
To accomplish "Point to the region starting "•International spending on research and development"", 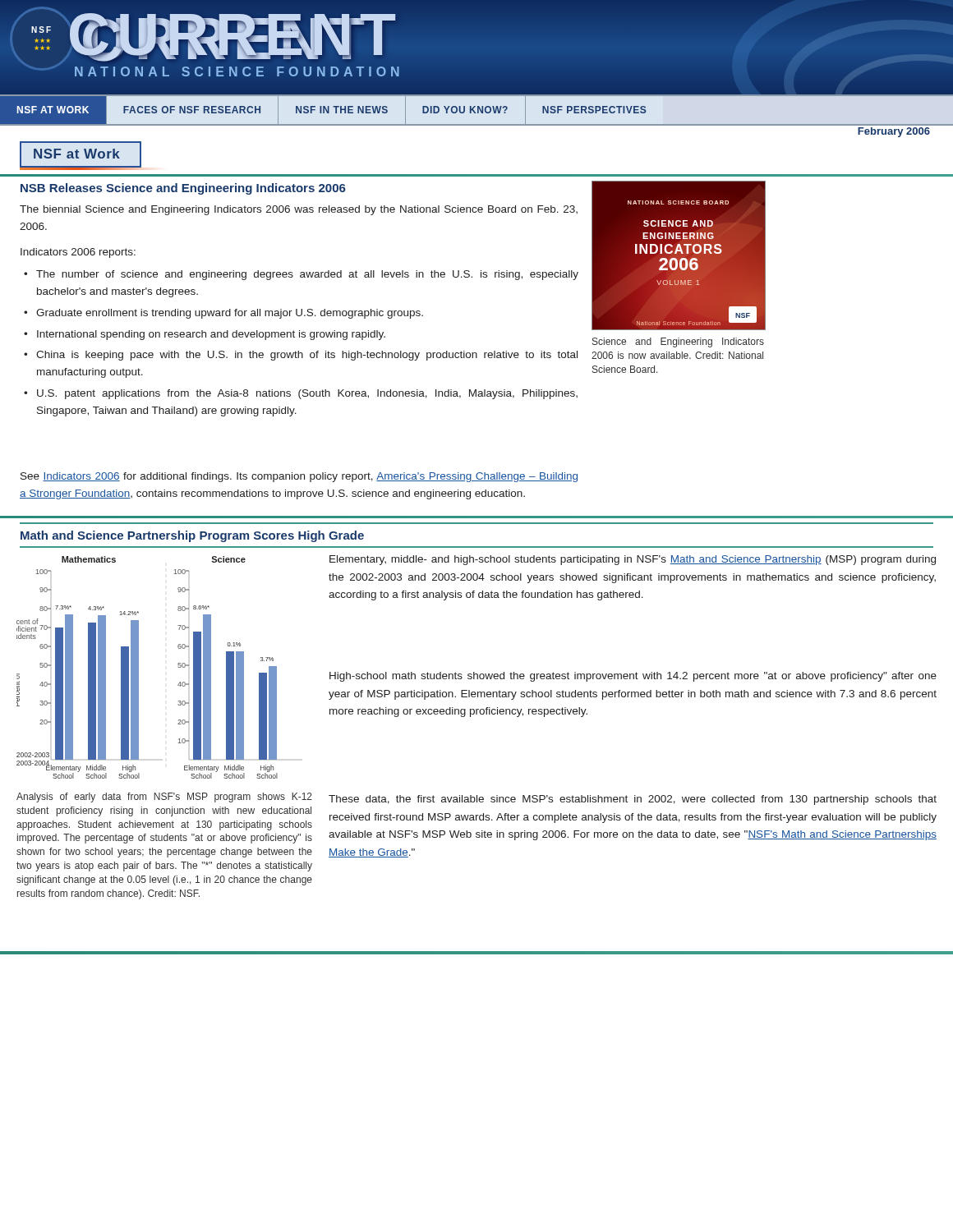I will pos(205,334).
